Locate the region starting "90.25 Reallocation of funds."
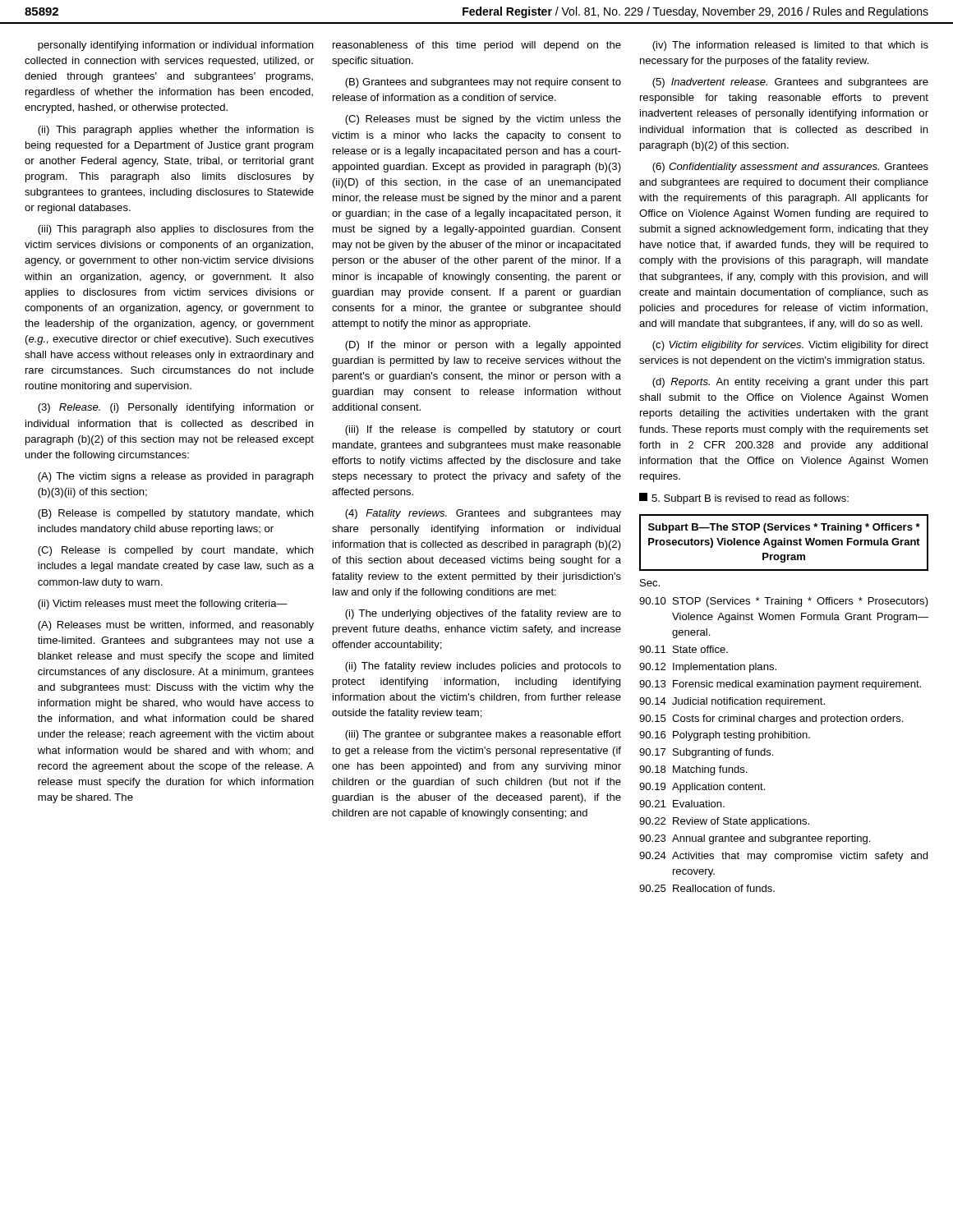This screenshot has height=1232, width=953. pyautogui.click(x=707, y=889)
